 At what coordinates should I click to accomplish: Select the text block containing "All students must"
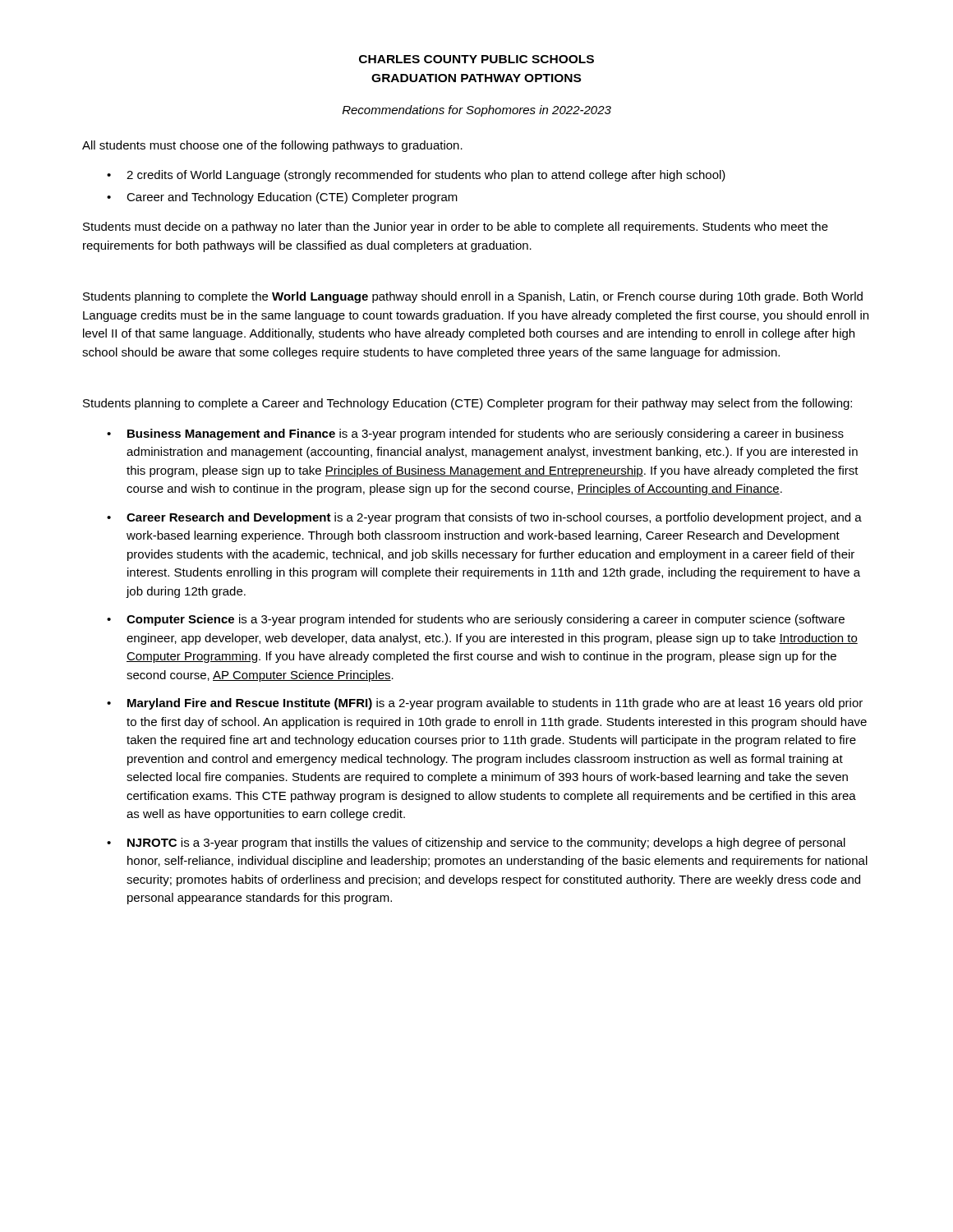273,145
